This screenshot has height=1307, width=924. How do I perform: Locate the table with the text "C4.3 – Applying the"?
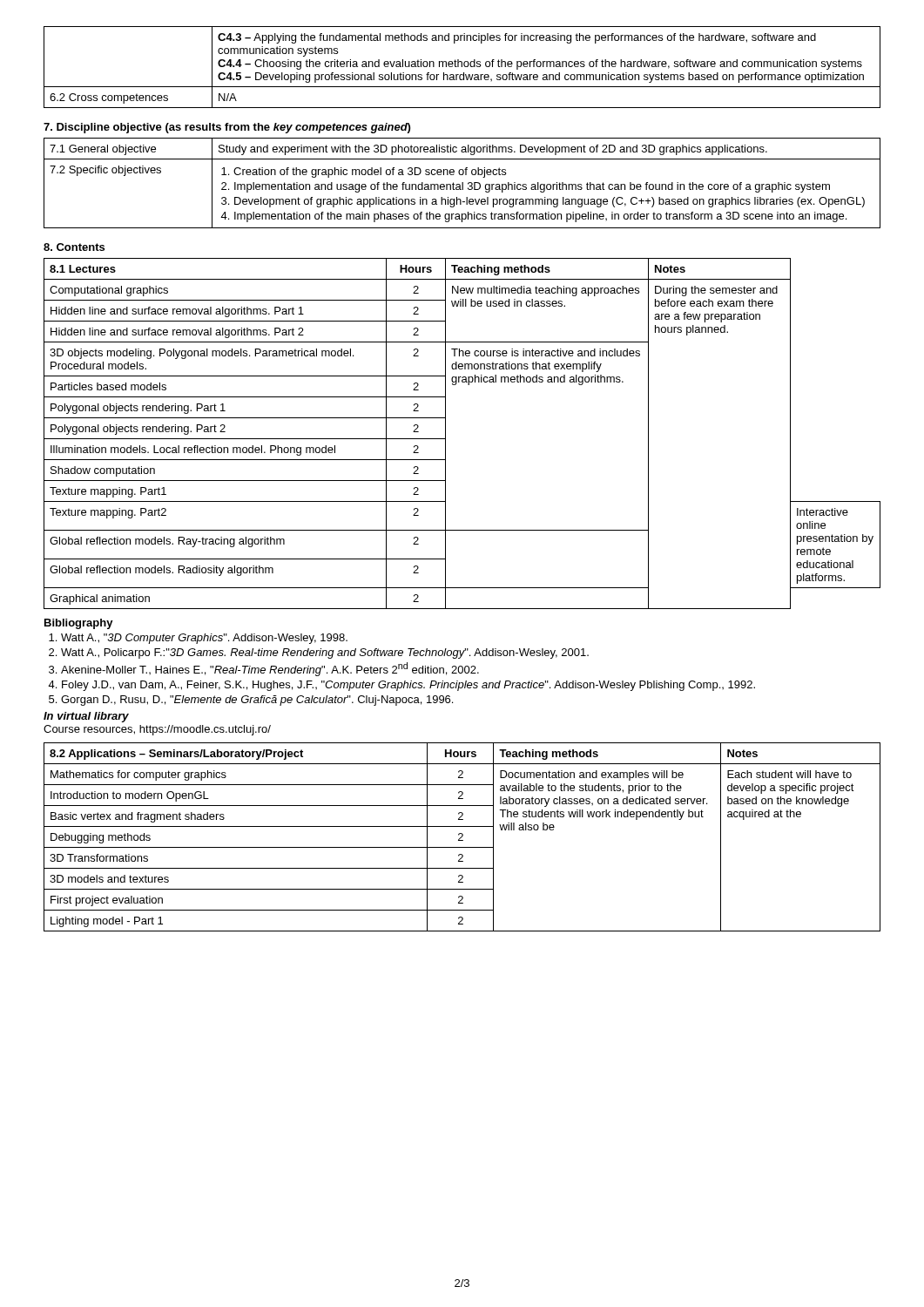click(x=462, y=67)
